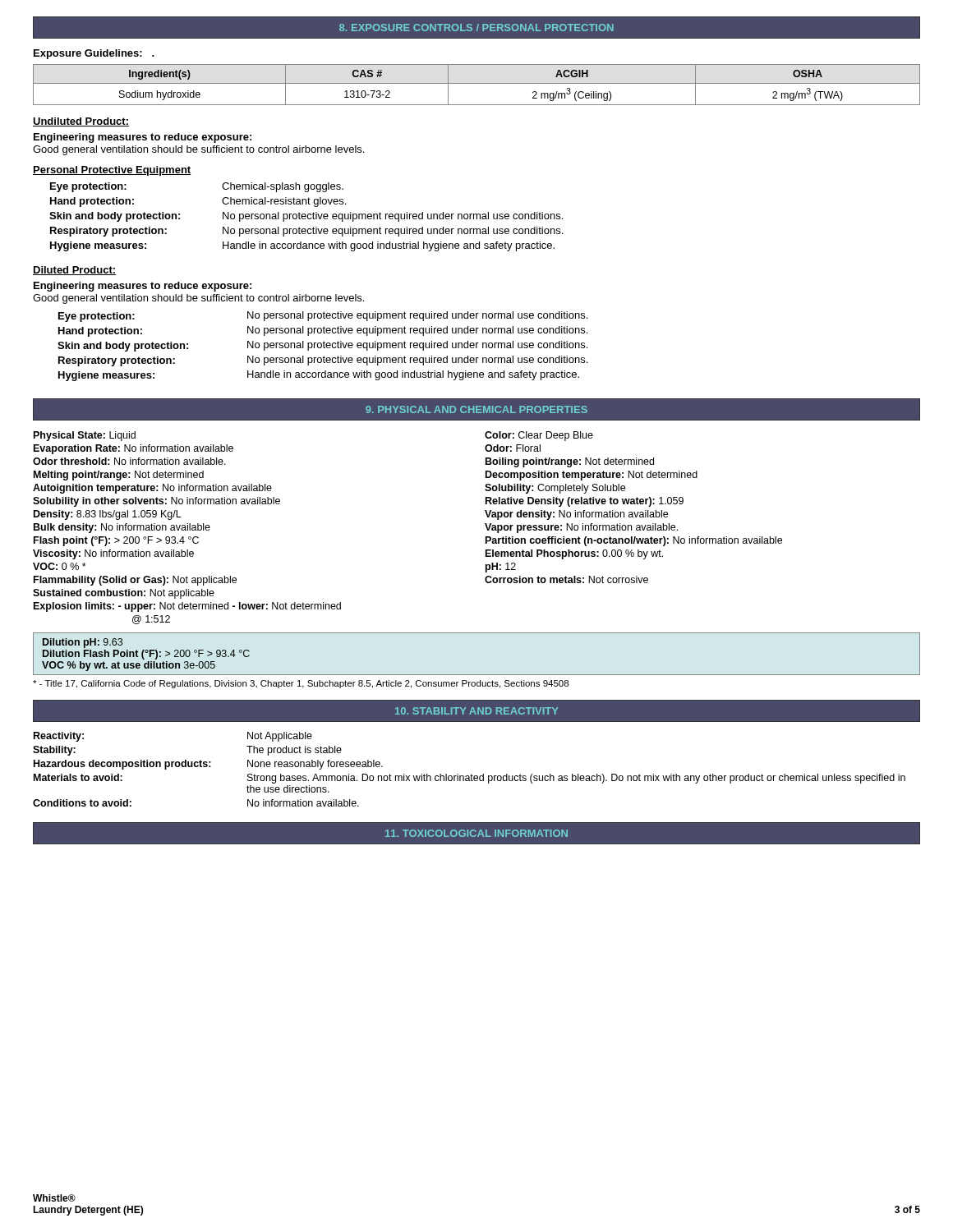Navigate to the block starting "Reactivity: Not Applicable"
953x1232 pixels.
[x=476, y=770]
